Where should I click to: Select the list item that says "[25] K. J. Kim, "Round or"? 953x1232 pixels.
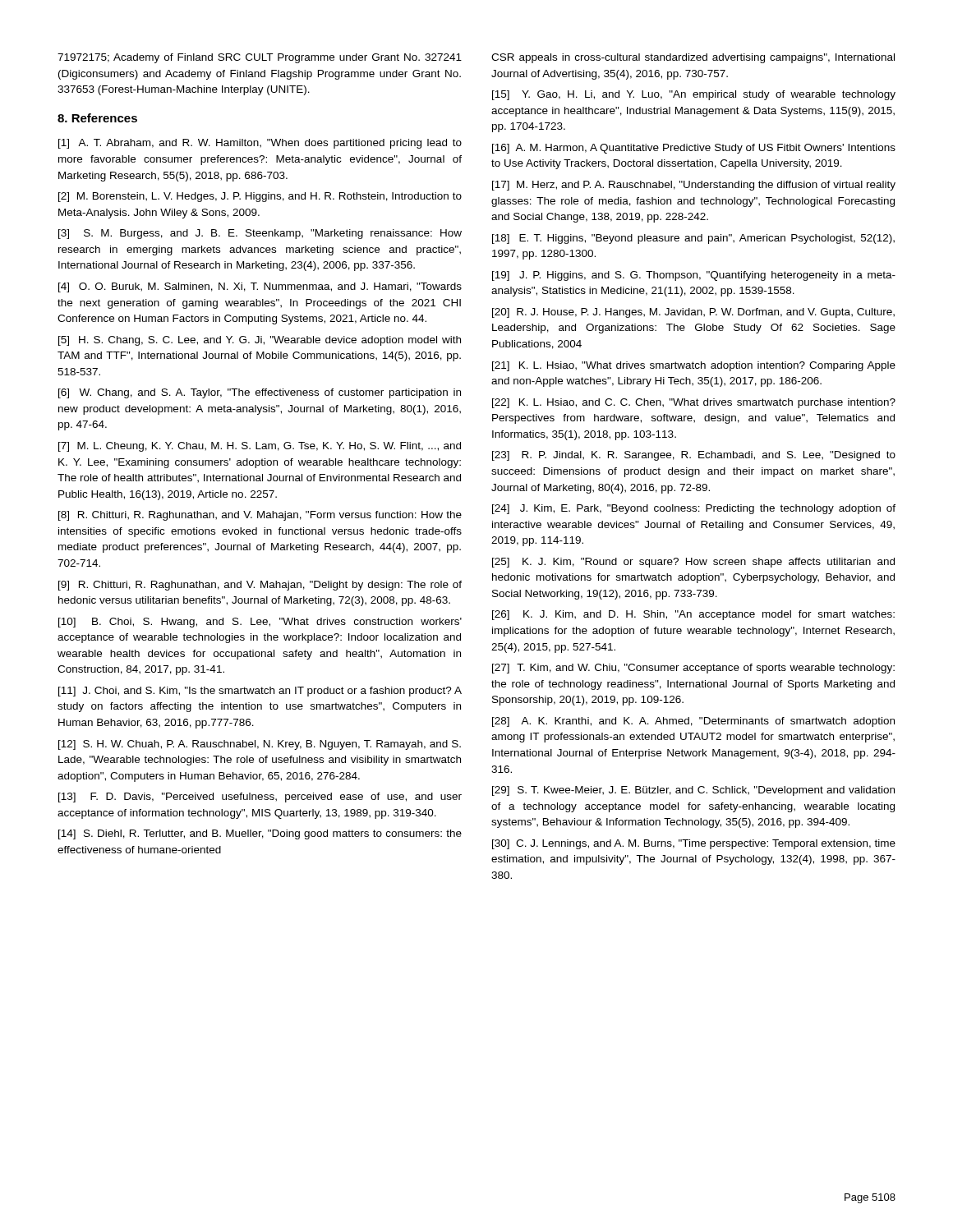tap(693, 577)
